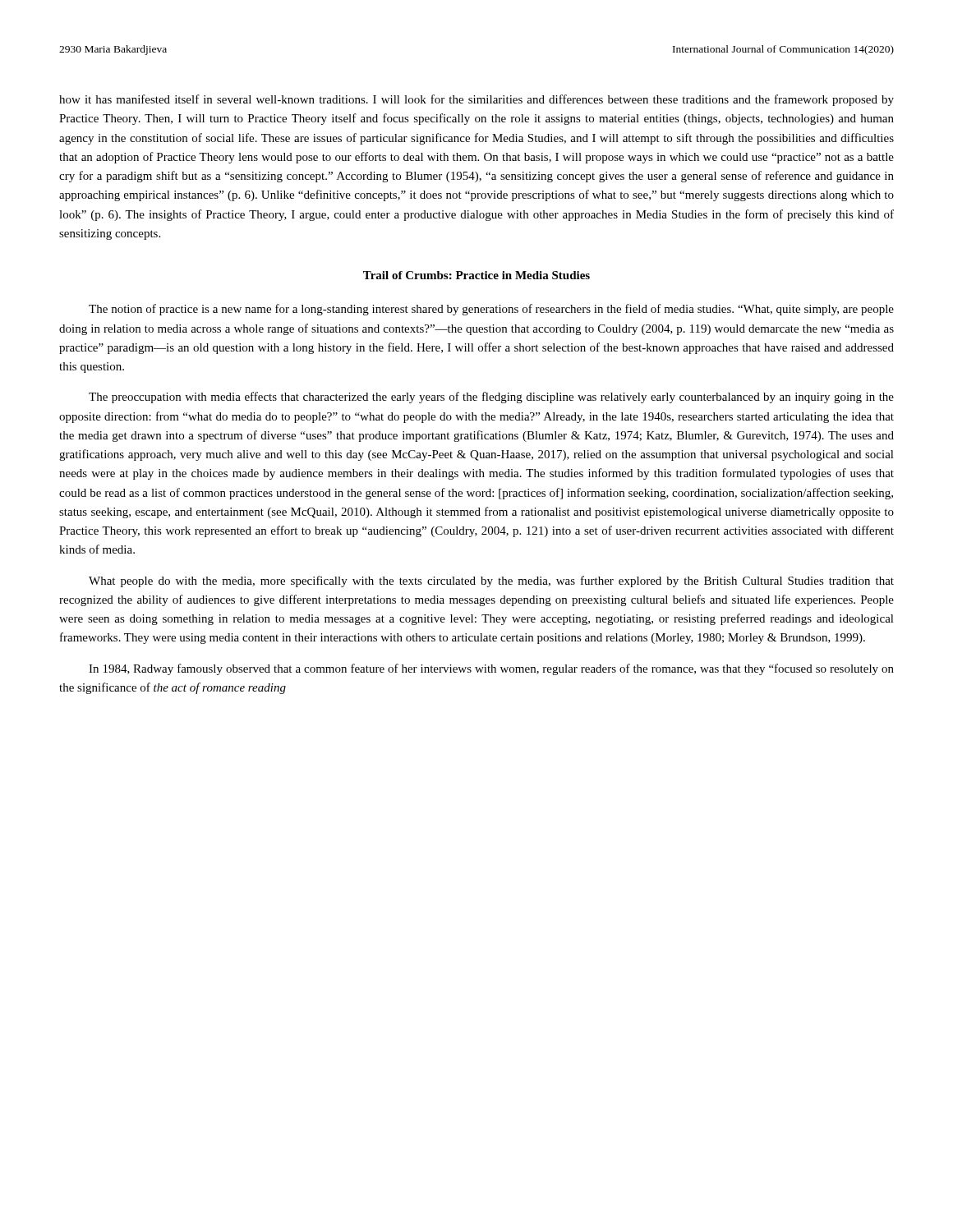Click on the text block containing "The notion of practice is a new"
This screenshot has width=953, height=1232.
click(x=476, y=338)
